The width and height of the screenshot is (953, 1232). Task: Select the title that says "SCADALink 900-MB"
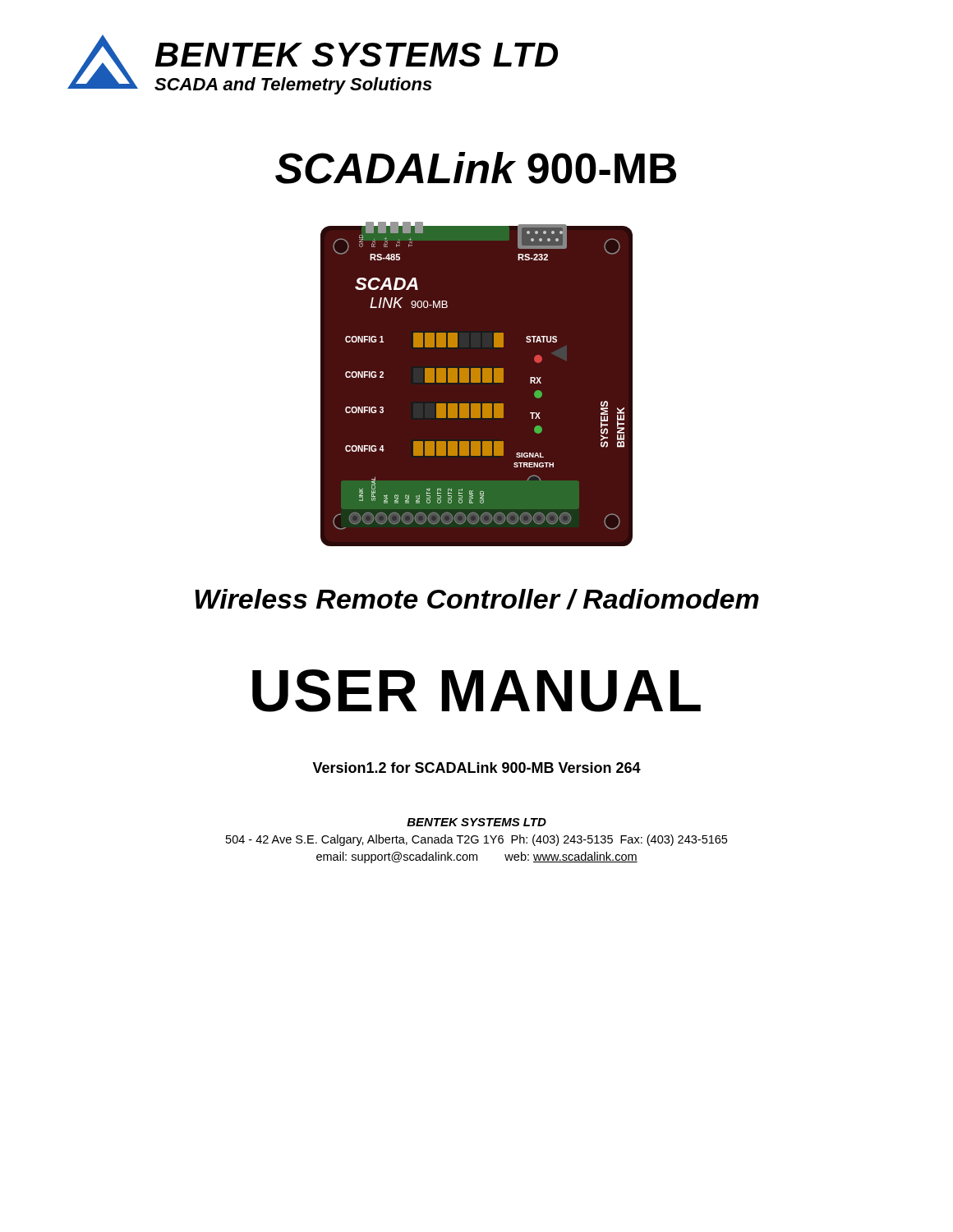click(476, 168)
